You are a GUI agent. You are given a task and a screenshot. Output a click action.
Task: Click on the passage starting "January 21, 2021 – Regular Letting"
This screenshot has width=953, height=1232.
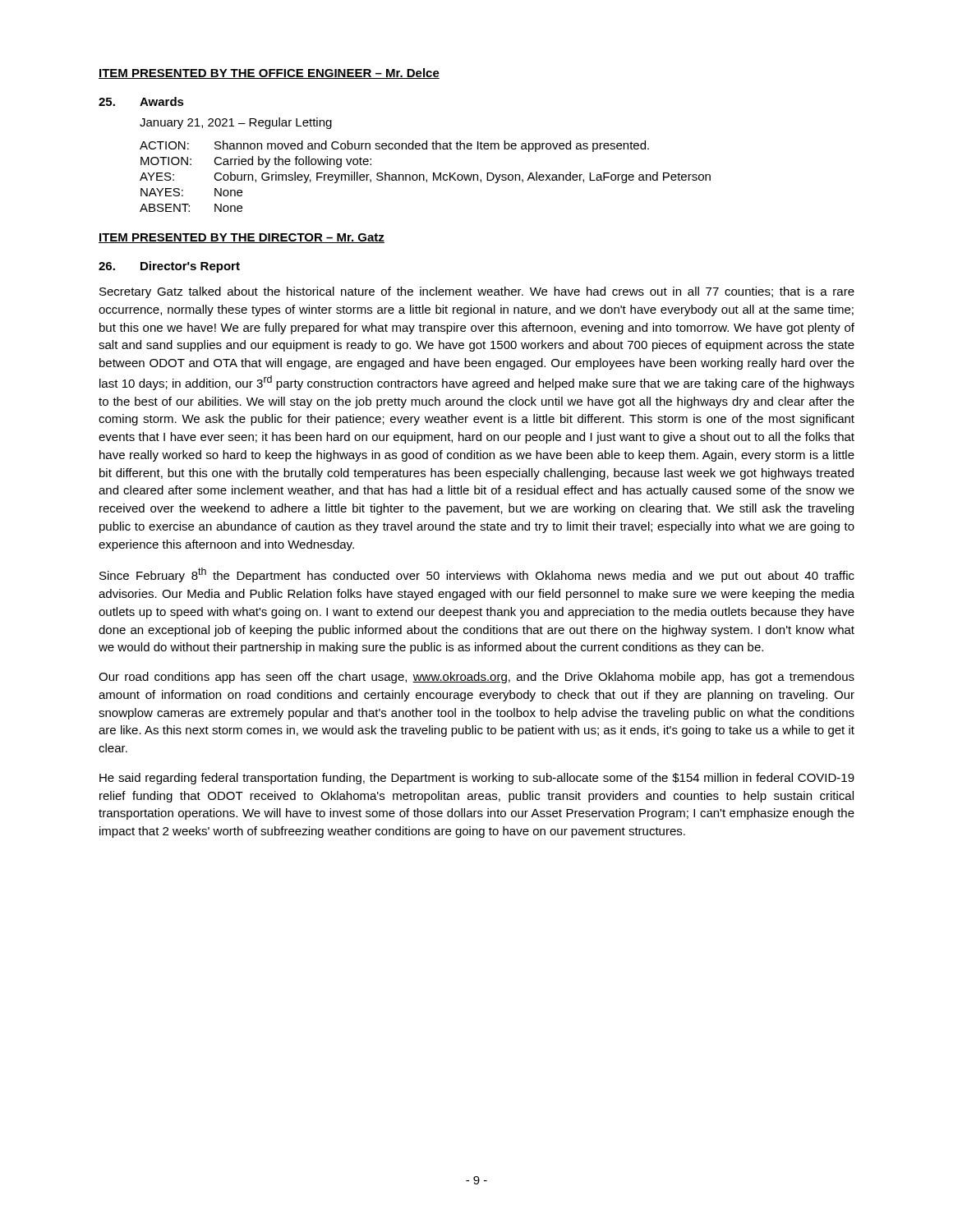[236, 122]
